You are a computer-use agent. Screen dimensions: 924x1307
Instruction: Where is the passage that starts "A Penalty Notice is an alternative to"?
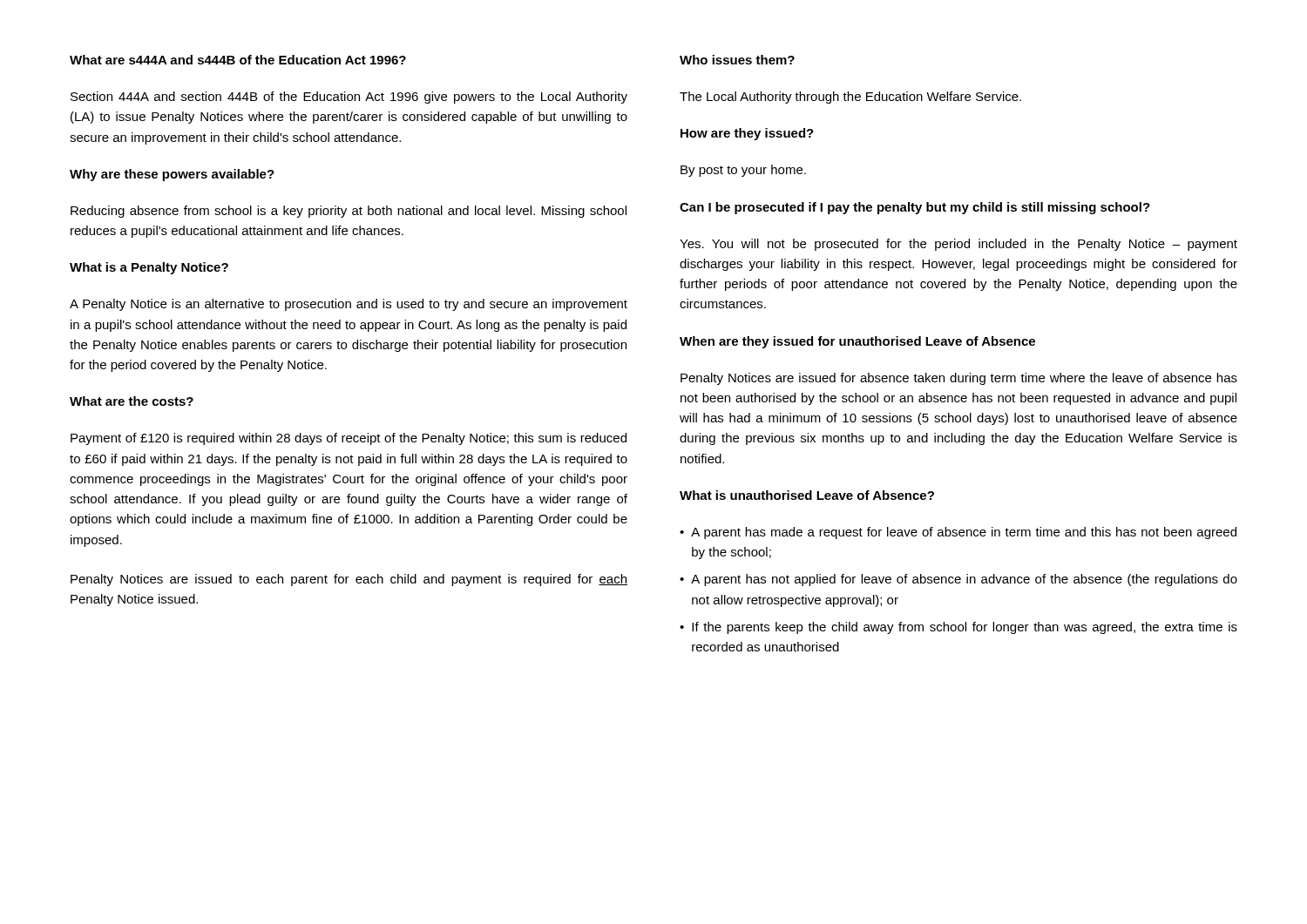tap(349, 334)
